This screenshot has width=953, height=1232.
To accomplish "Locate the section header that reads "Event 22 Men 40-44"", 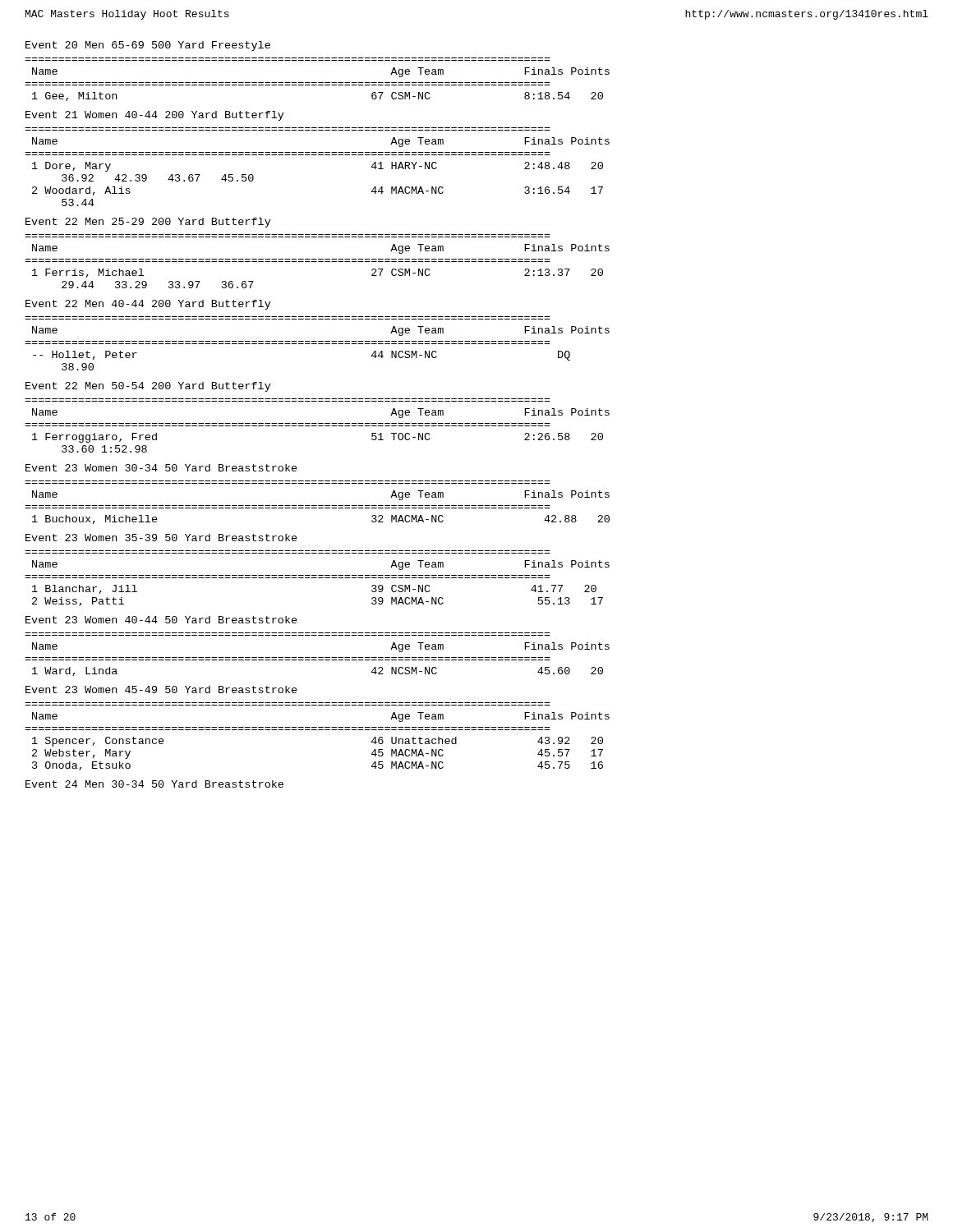I will tap(148, 304).
